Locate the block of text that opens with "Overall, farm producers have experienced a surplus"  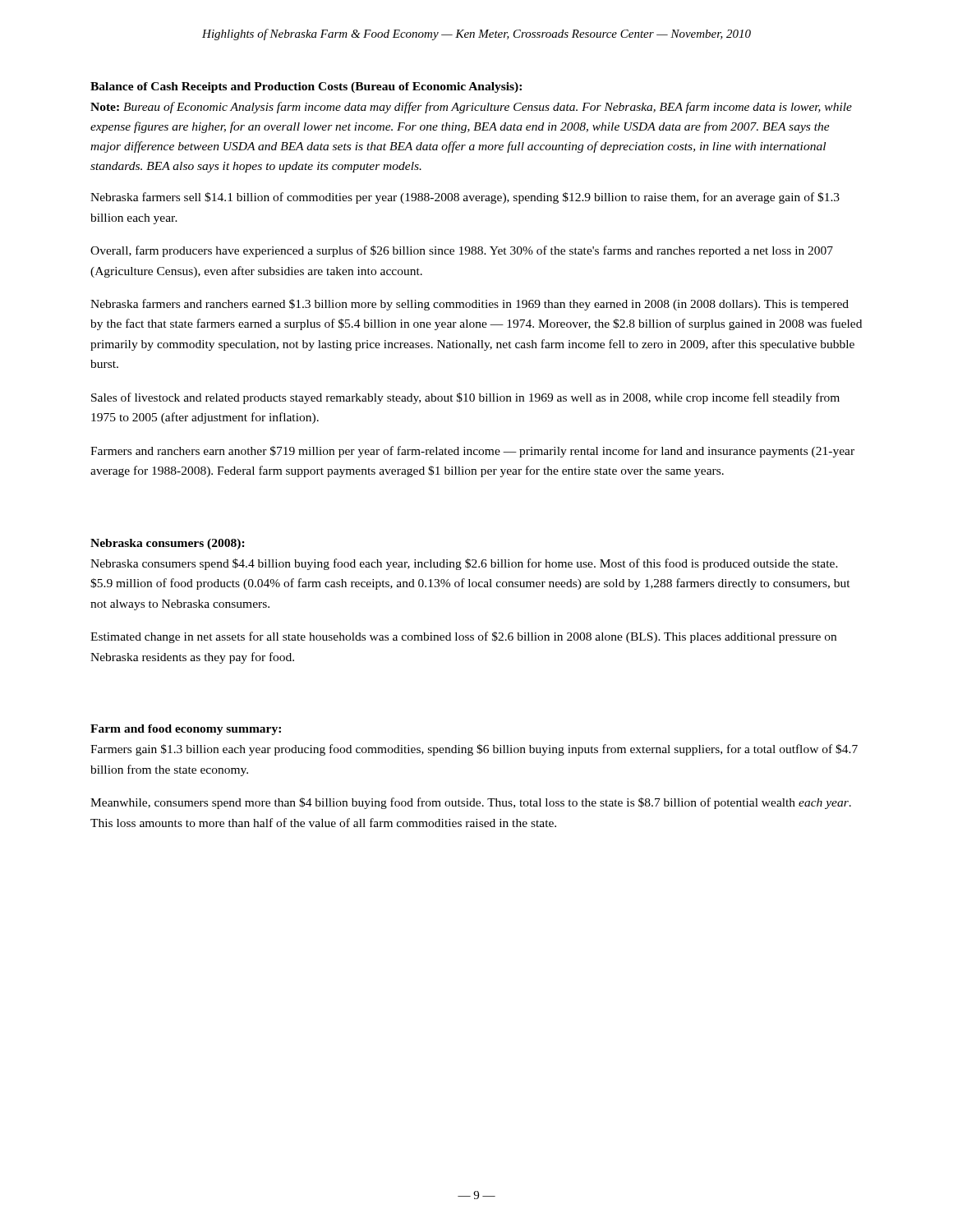coord(462,260)
